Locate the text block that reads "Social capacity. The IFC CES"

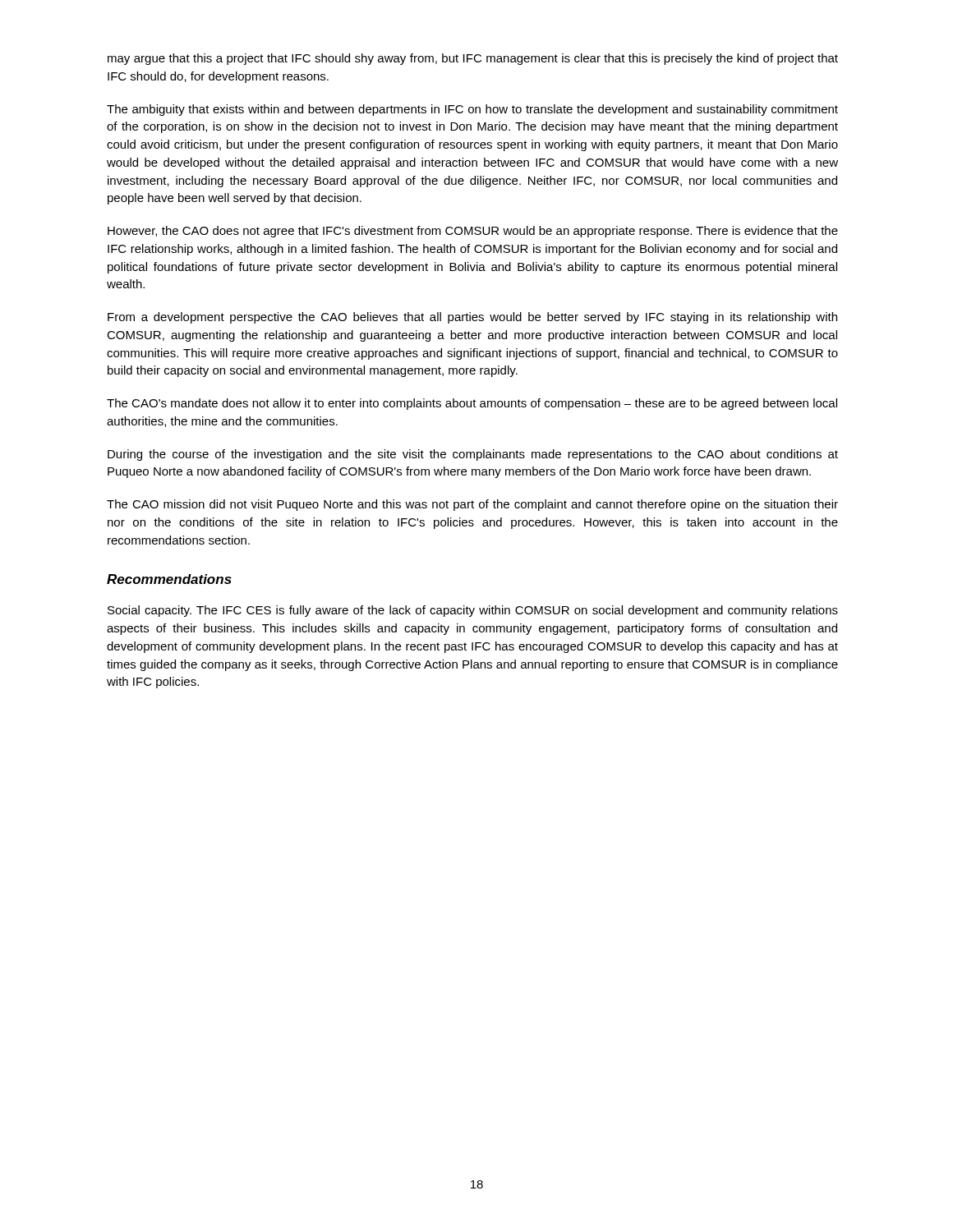[472, 646]
